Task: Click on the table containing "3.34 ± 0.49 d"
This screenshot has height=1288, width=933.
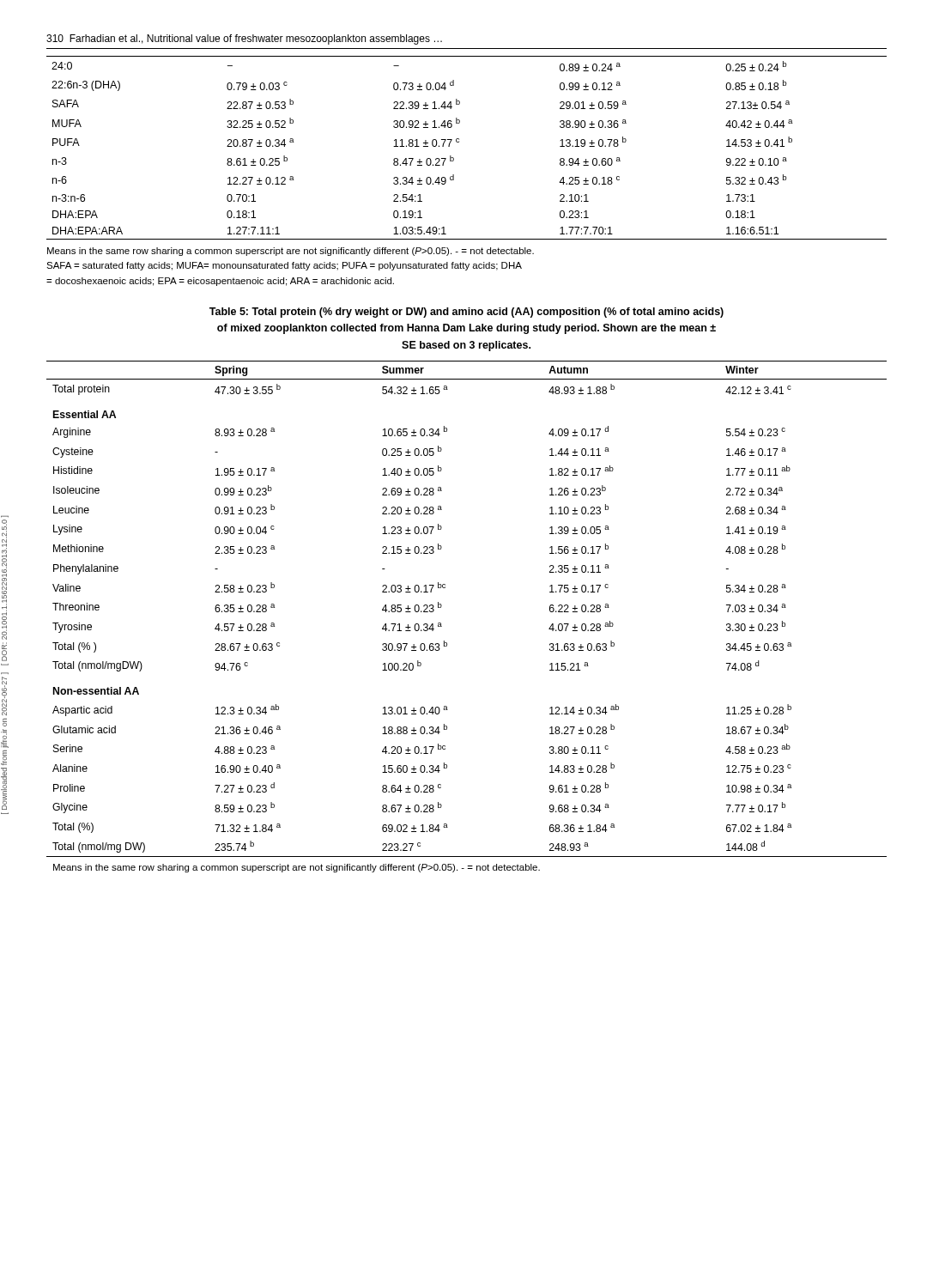Action: (x=466, y=148)
